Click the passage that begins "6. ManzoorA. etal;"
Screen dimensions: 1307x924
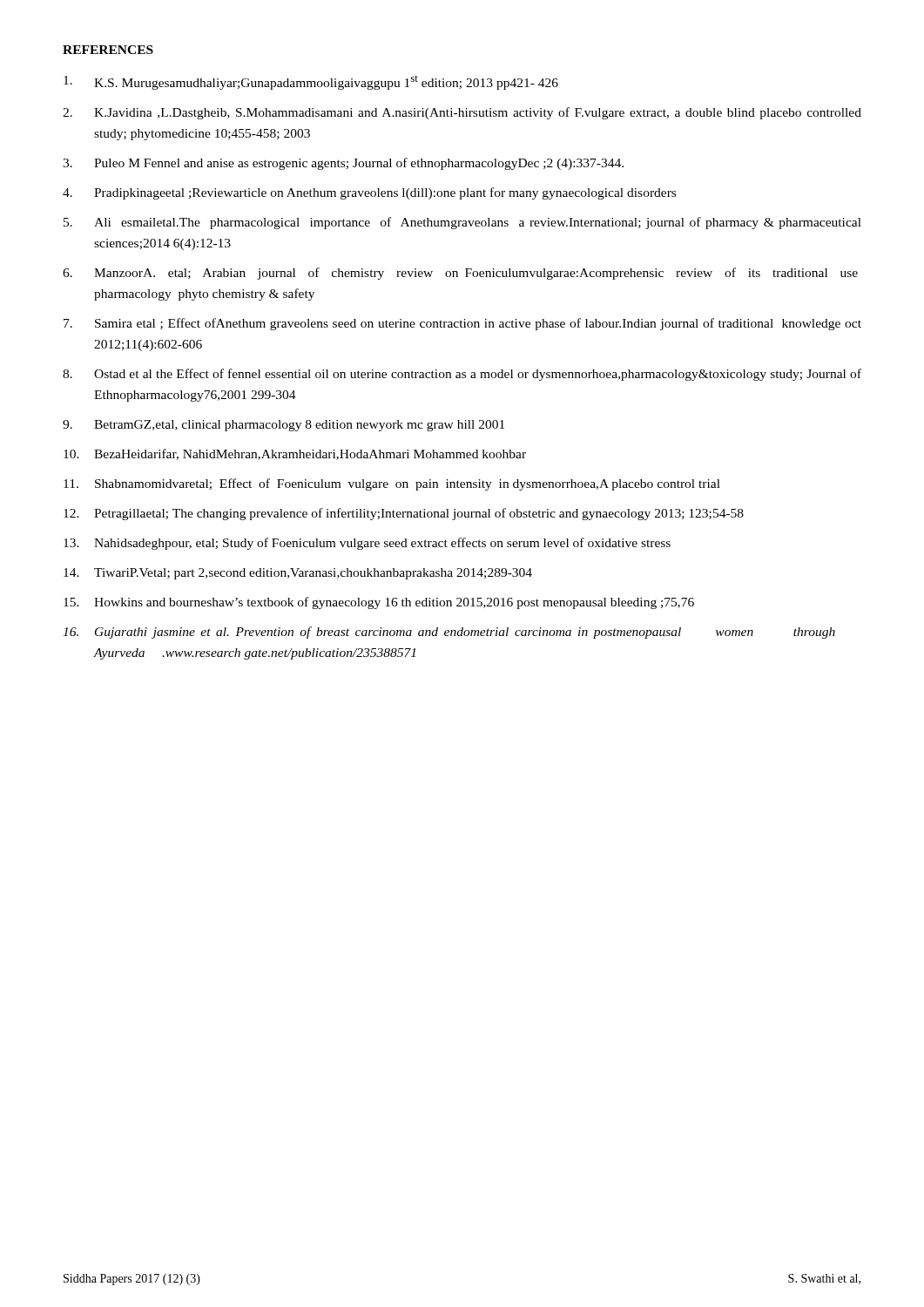[x=462, y=283]
